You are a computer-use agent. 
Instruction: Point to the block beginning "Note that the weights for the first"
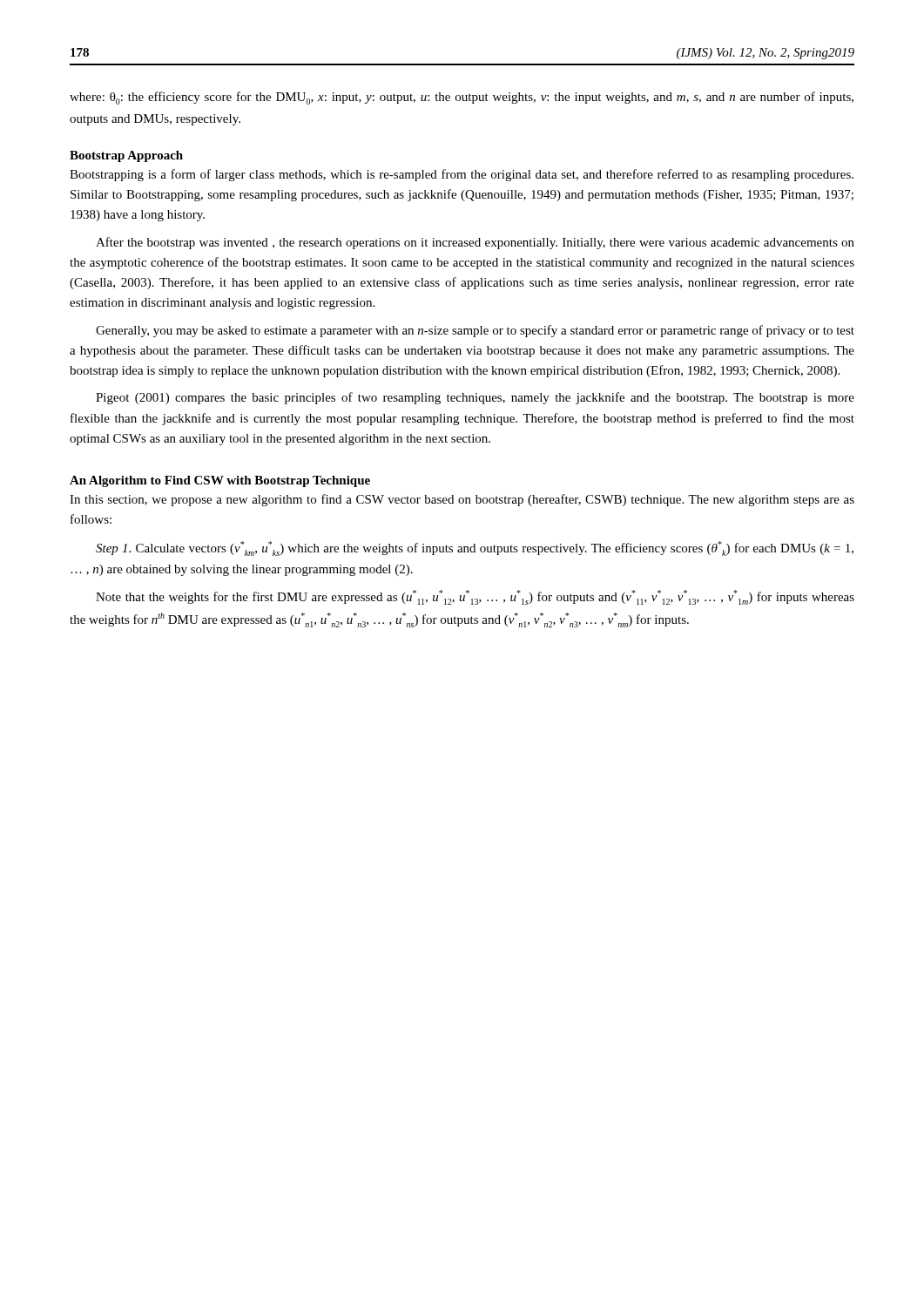pyautogui.click(x=462, y=609)
